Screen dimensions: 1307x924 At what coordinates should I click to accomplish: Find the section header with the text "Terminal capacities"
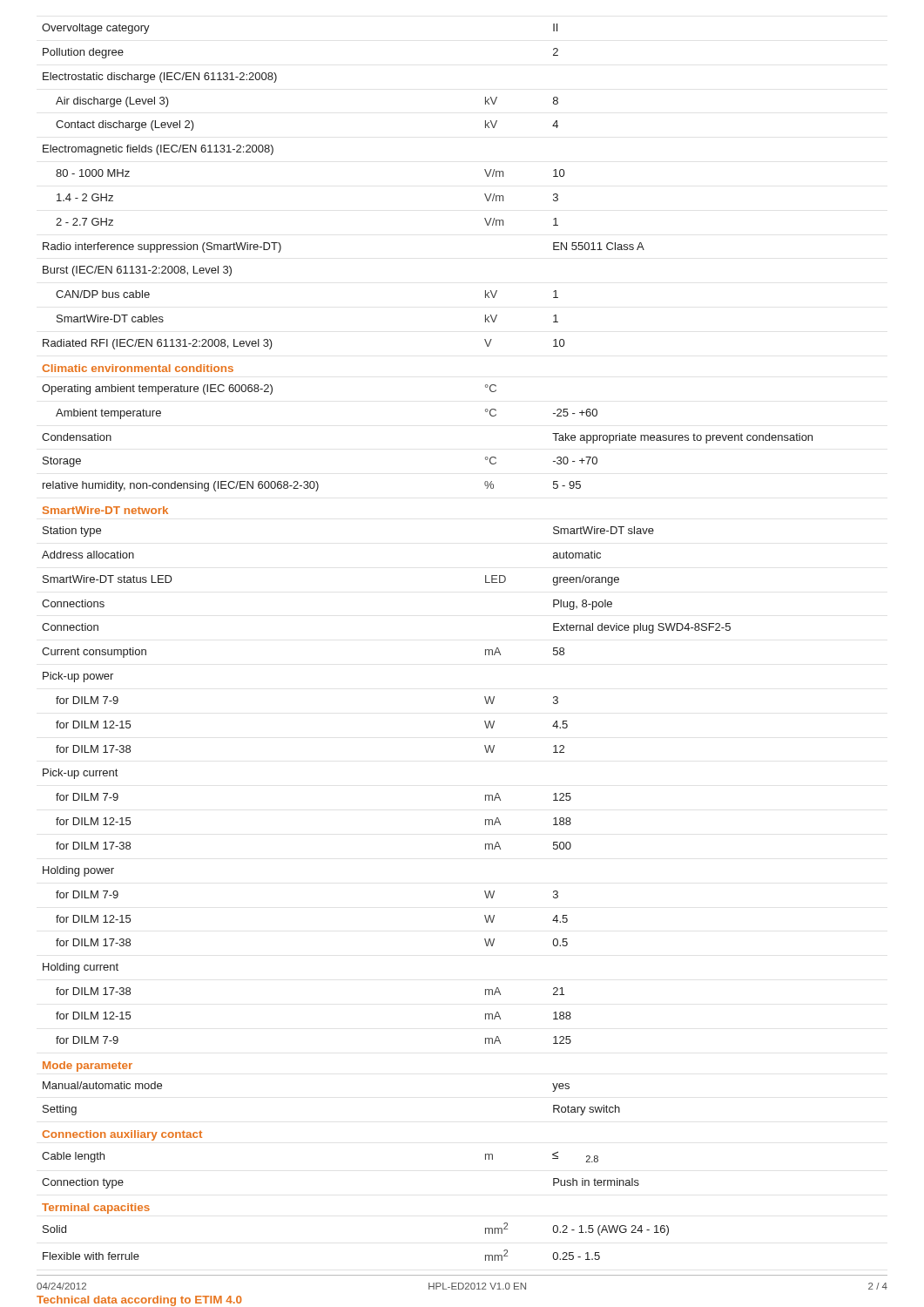click(x=96, y=1207)
